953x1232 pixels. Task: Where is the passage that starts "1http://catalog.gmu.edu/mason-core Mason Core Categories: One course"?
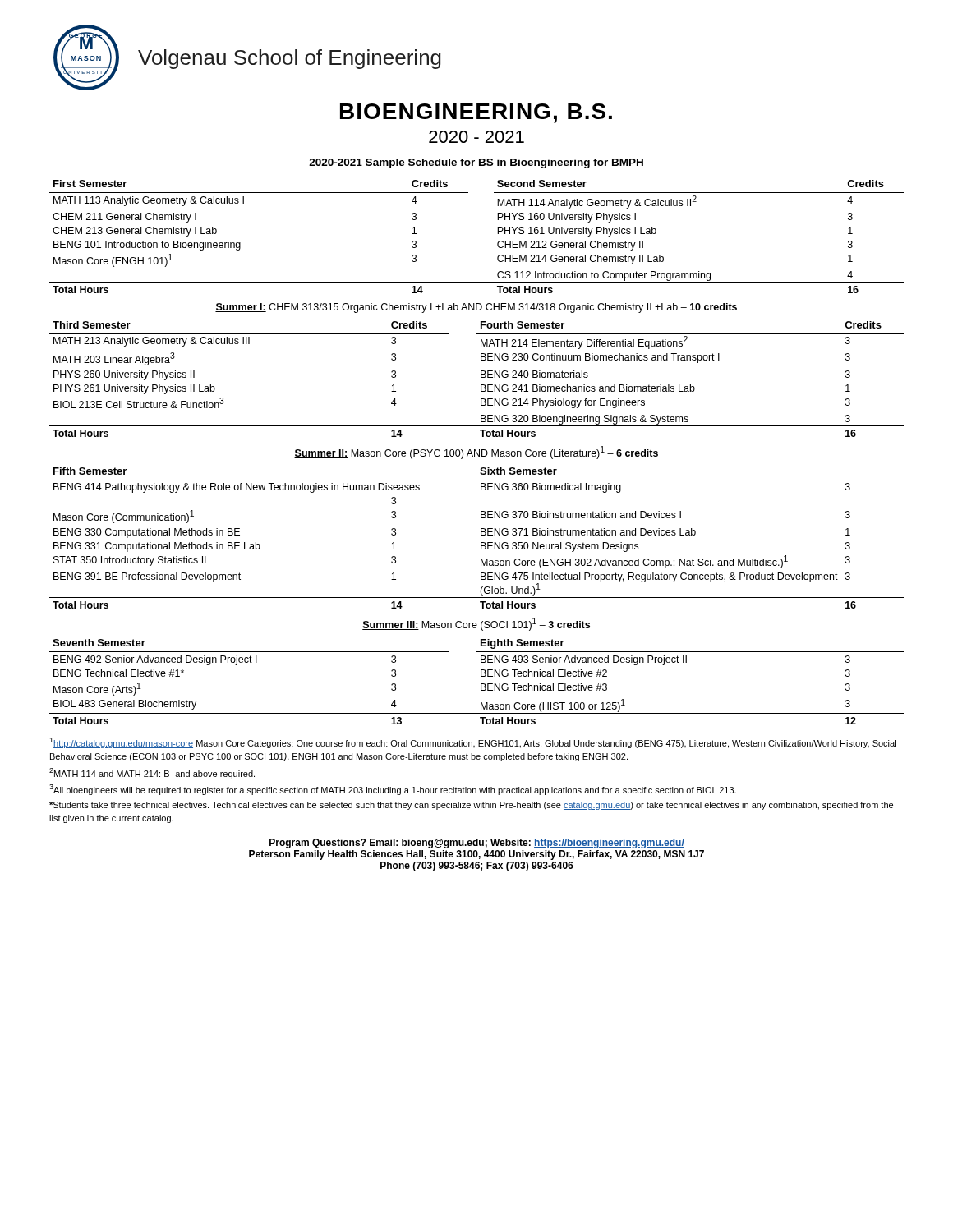(473, 749)
